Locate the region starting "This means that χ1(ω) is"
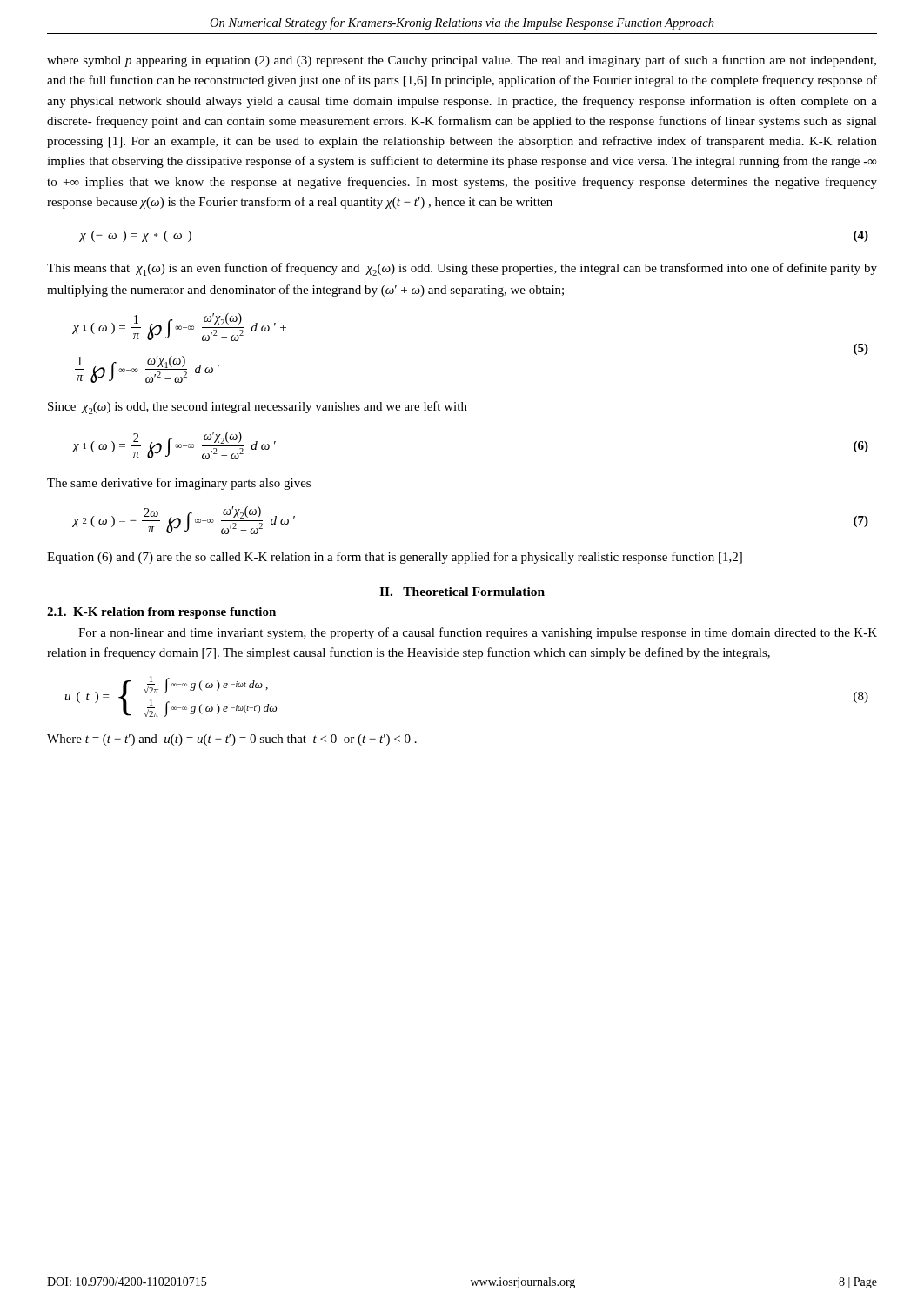This screenshot has width=924, height=1305. (x=462, y=279)
